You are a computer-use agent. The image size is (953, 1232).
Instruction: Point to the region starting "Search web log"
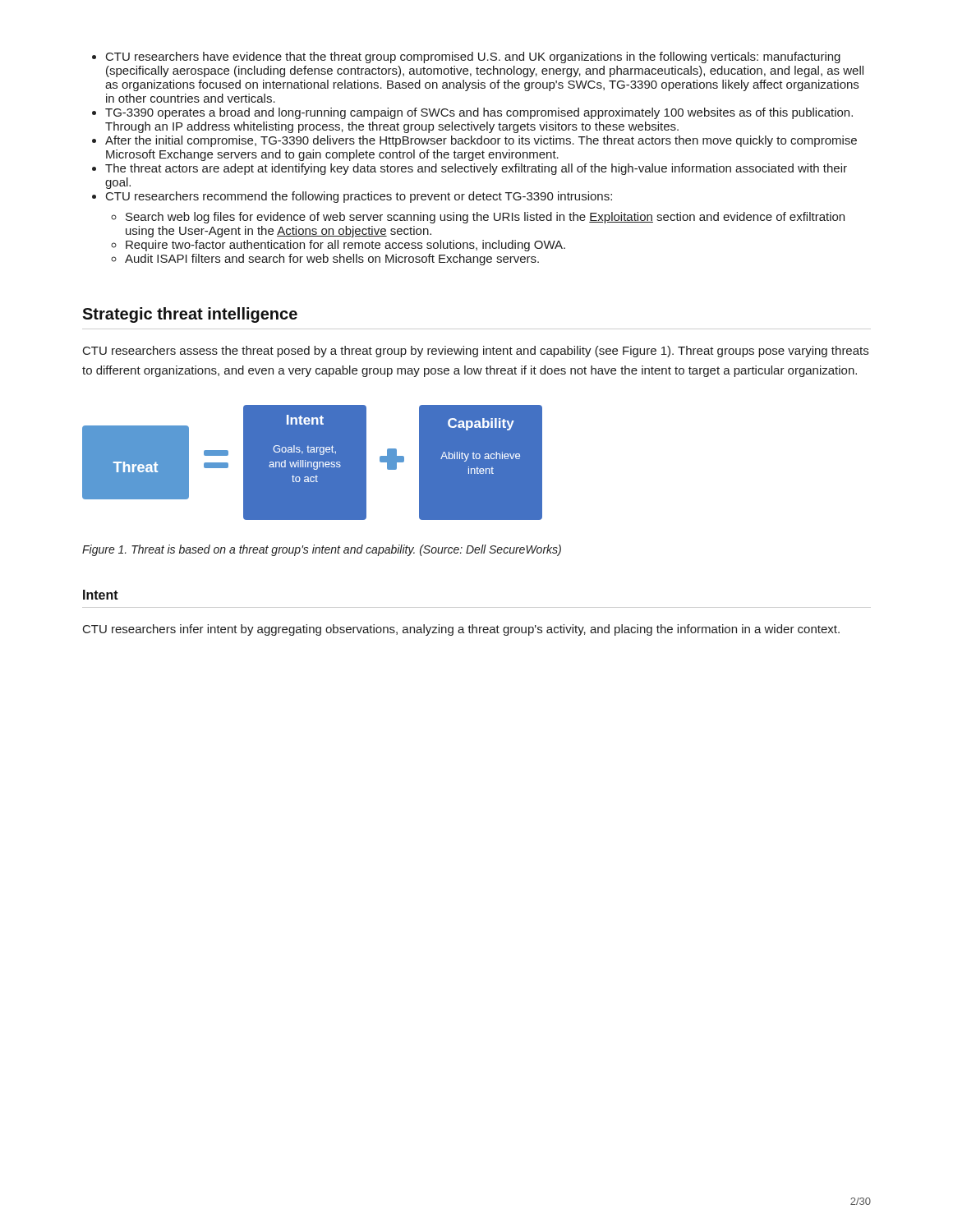pos(498,223)
